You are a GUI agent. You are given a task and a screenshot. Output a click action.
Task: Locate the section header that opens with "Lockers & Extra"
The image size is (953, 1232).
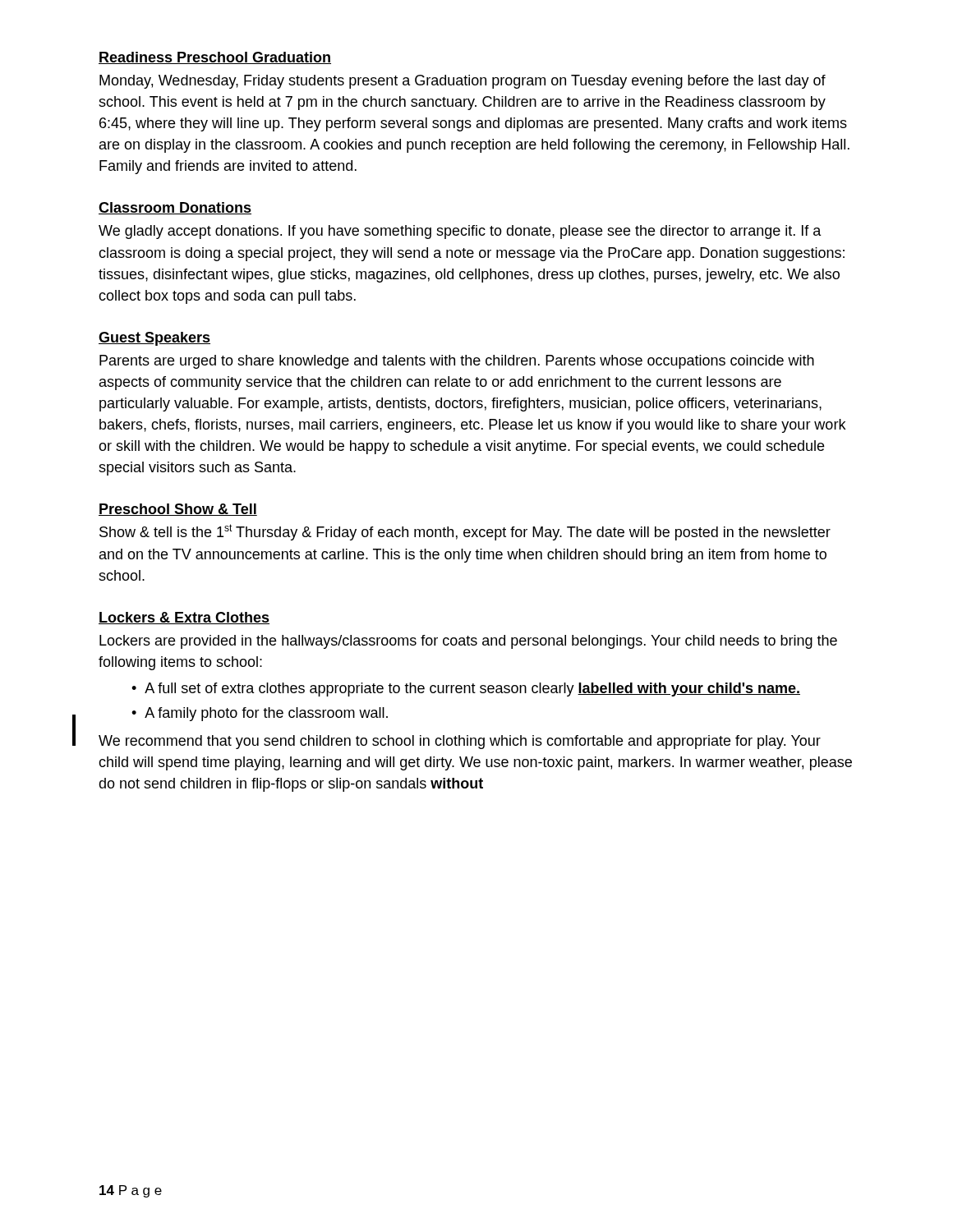(184, 617)
